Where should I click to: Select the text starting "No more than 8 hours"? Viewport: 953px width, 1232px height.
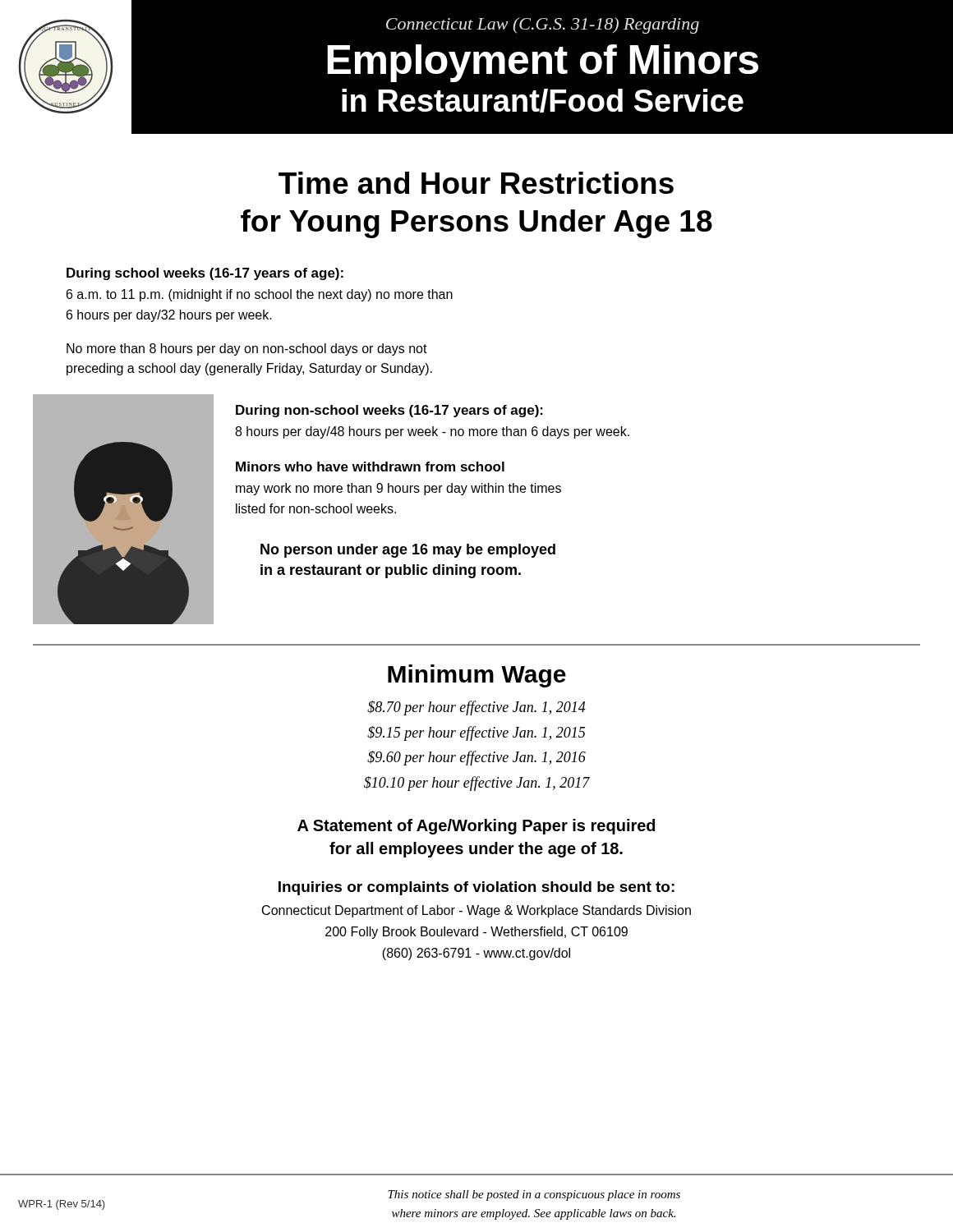247,349
